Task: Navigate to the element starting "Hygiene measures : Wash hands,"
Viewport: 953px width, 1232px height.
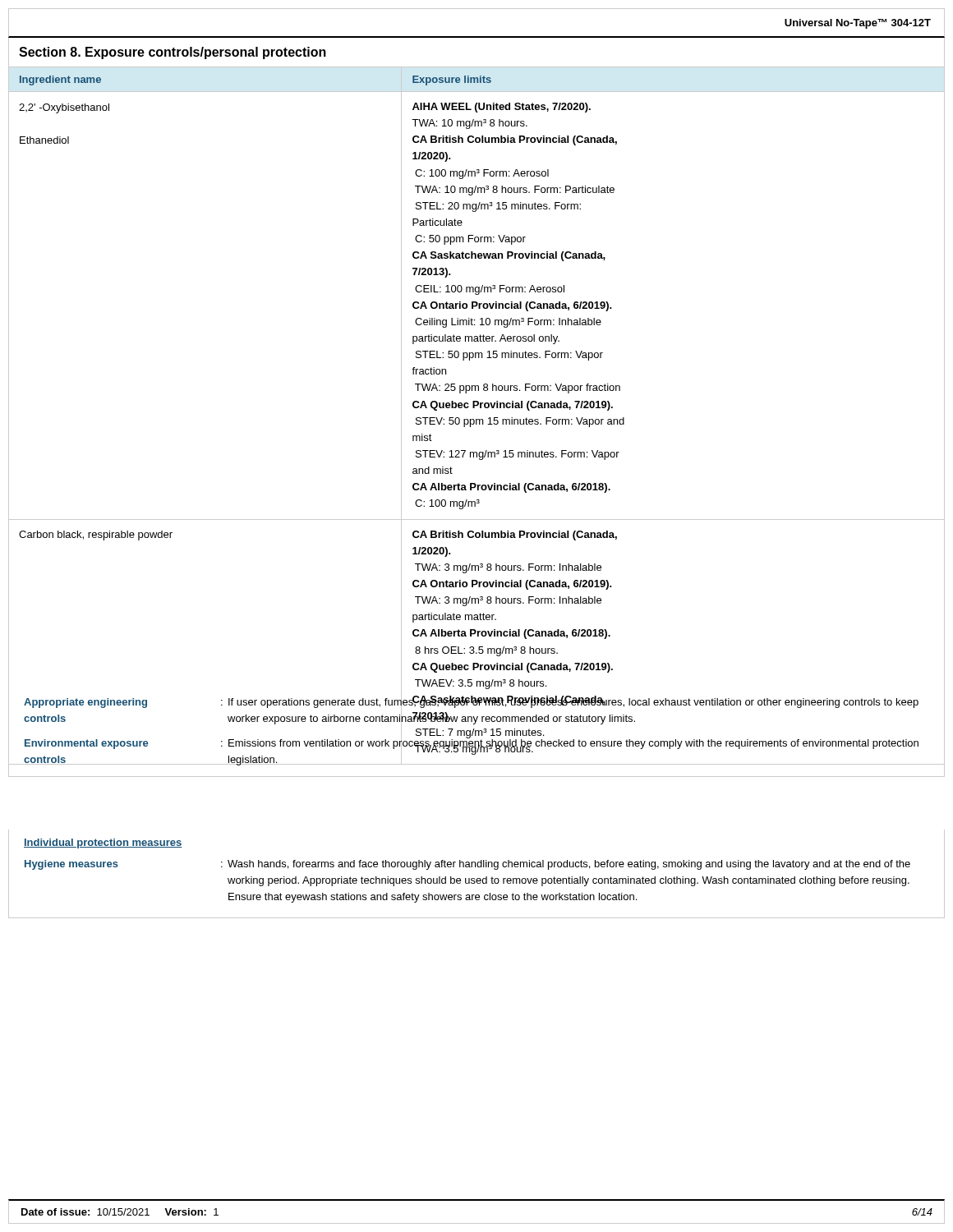Action: tap(476, 881)
